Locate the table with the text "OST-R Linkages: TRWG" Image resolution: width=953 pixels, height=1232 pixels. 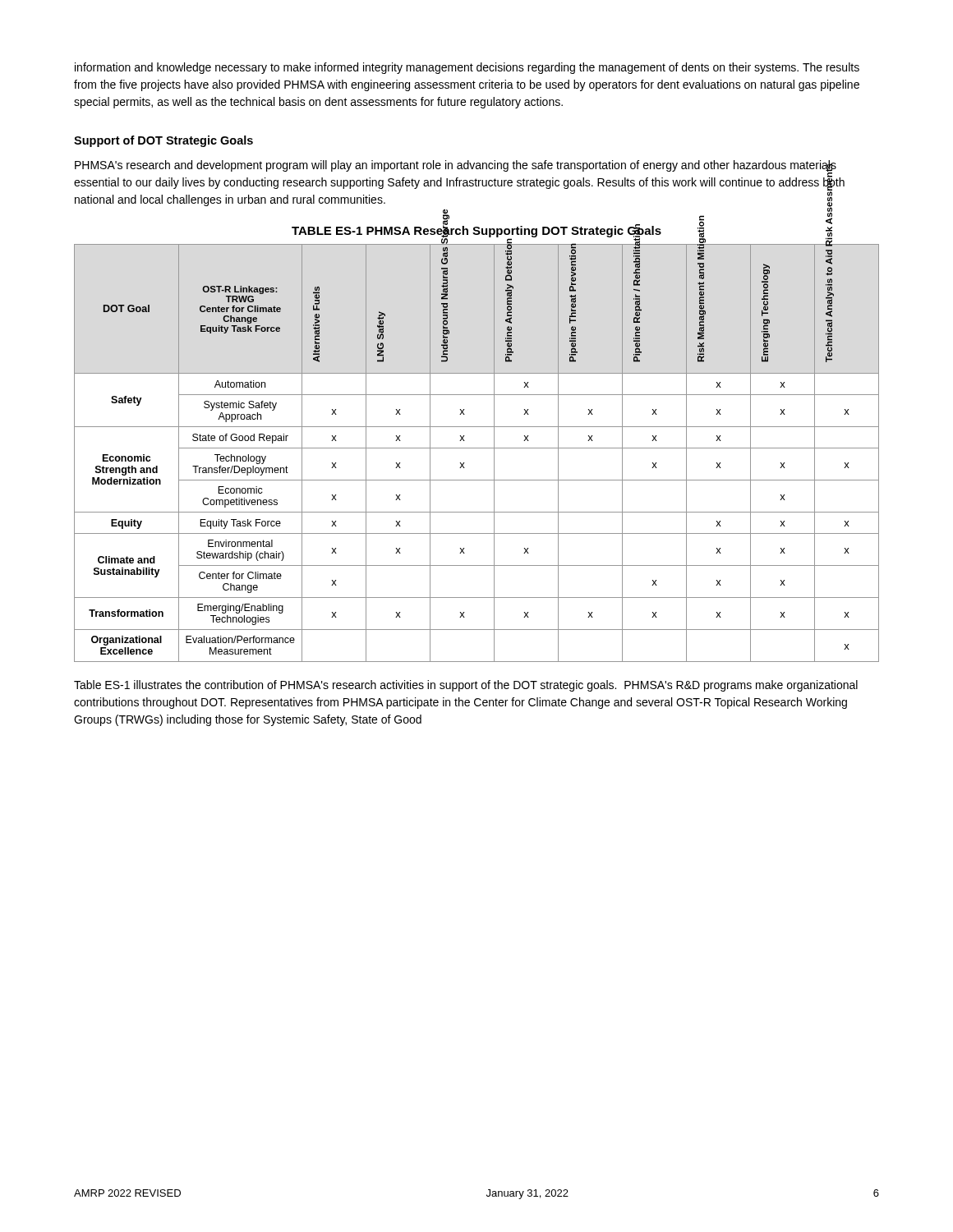click(x=476, y=453)
